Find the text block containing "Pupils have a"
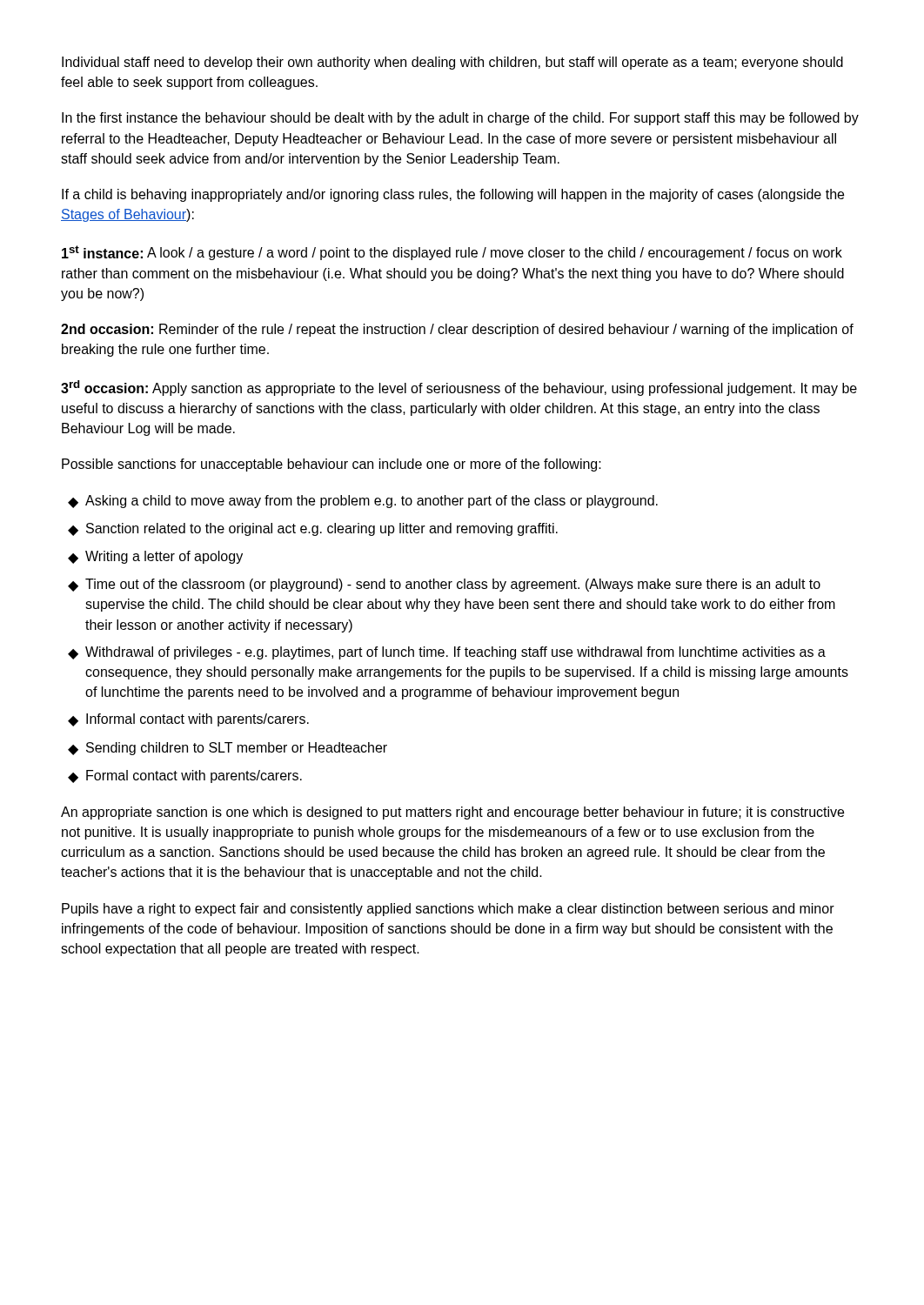 (447, 929)
